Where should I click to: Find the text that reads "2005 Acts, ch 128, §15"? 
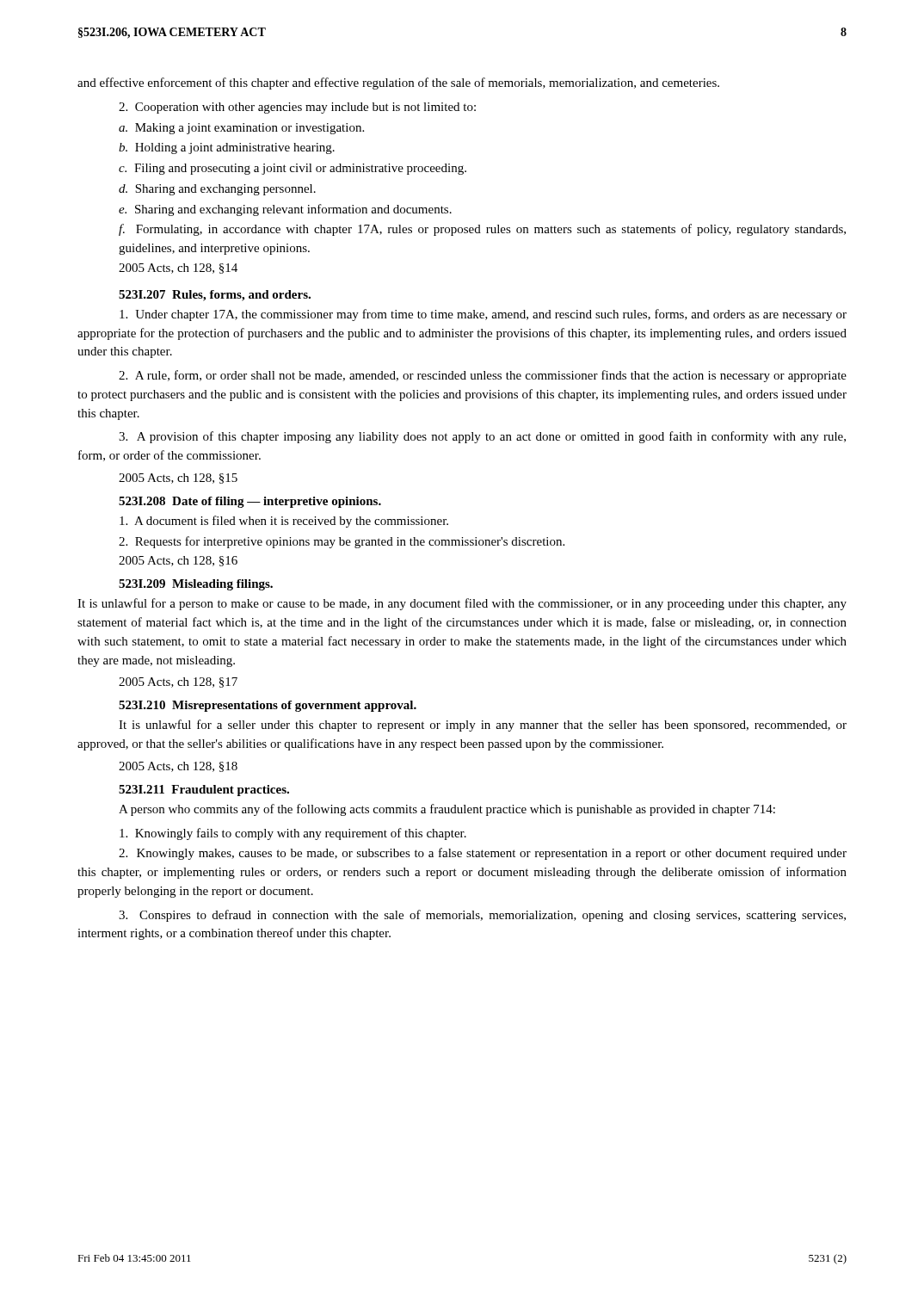click(178, 477)
